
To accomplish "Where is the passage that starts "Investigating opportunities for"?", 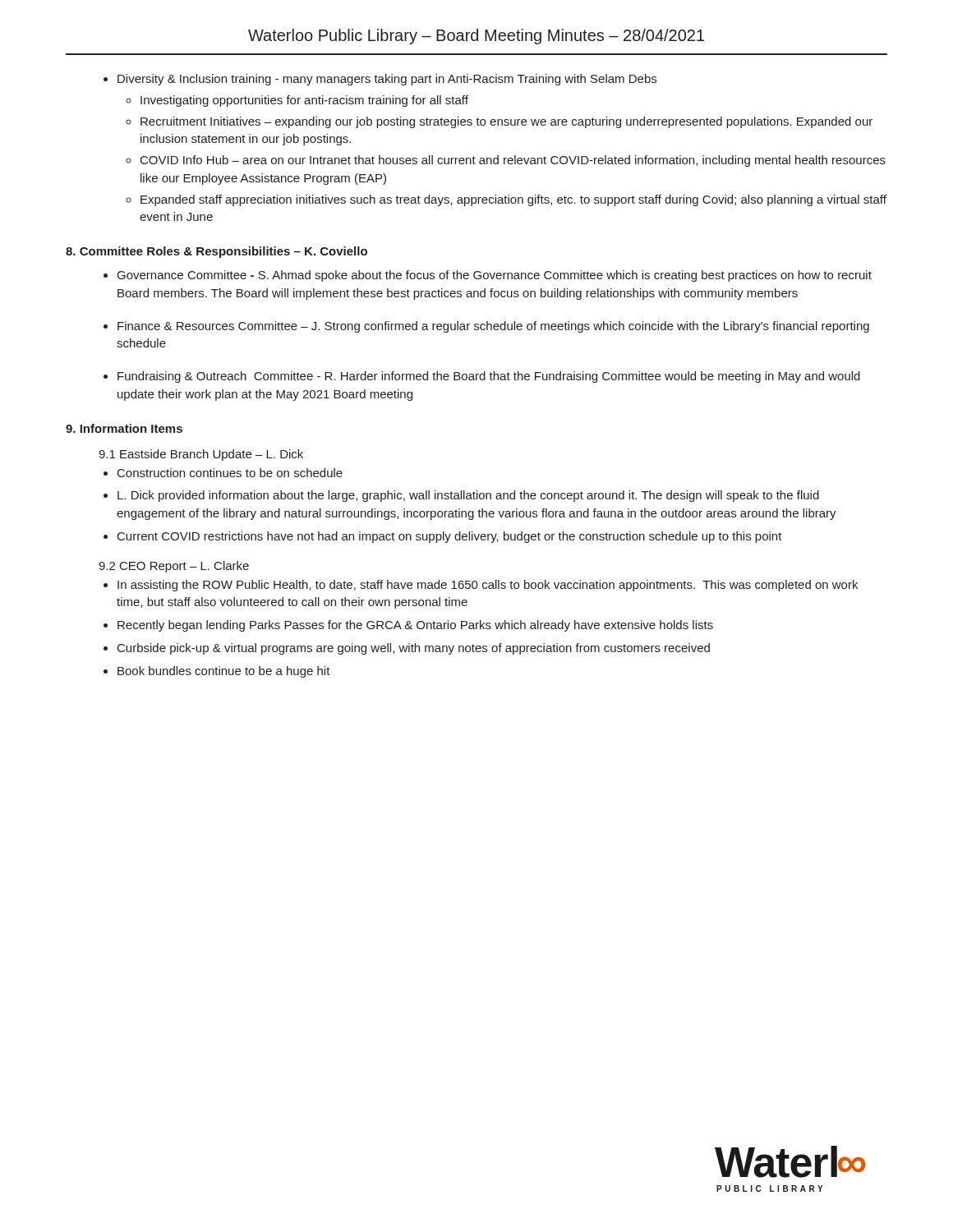I will [x=304, y=100].
